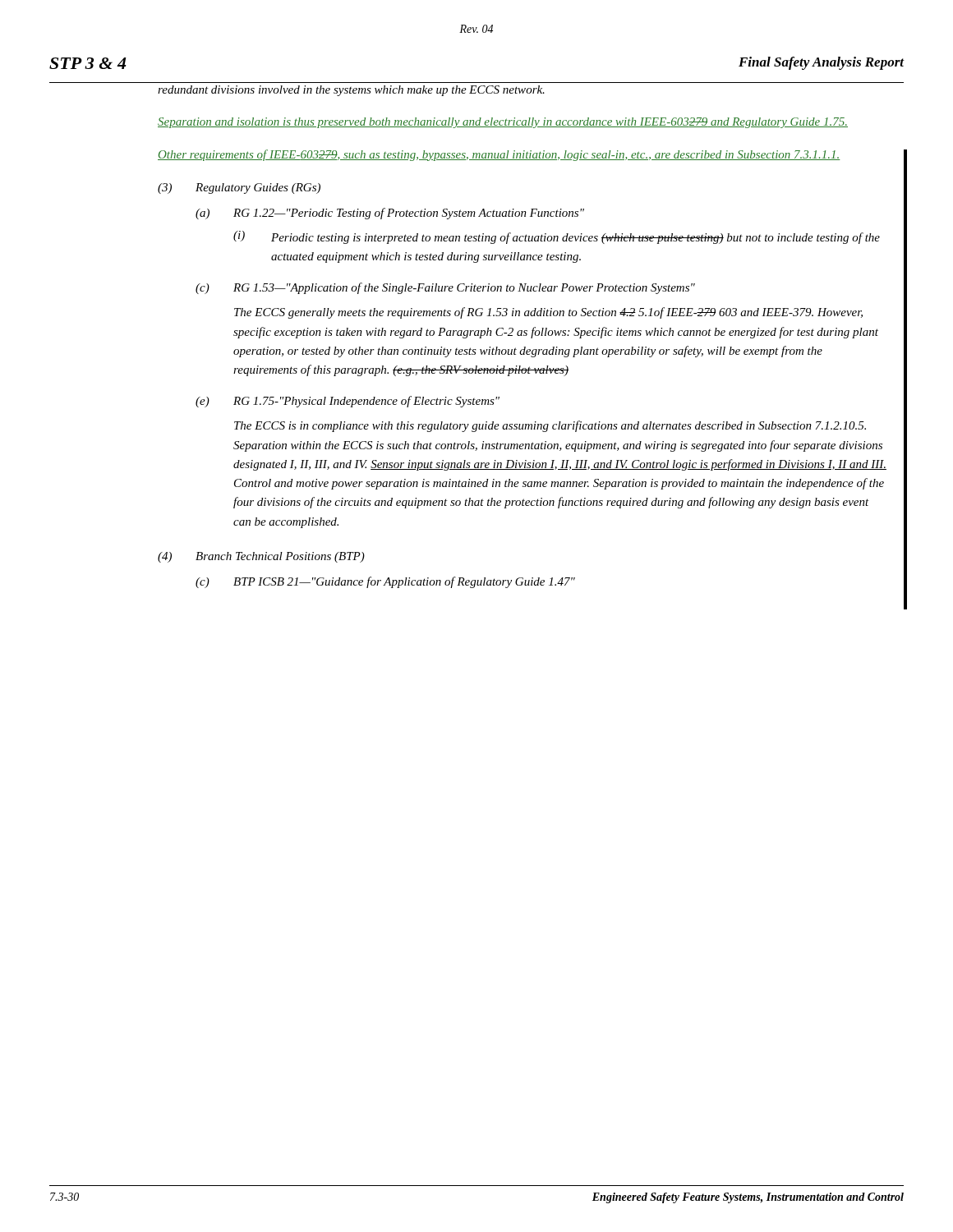The height and width of the screenshot is (1232, 953).
Task: Where is the passage that starts "(i) Periodic testing is interpreted"?
Action: [560, 247]
